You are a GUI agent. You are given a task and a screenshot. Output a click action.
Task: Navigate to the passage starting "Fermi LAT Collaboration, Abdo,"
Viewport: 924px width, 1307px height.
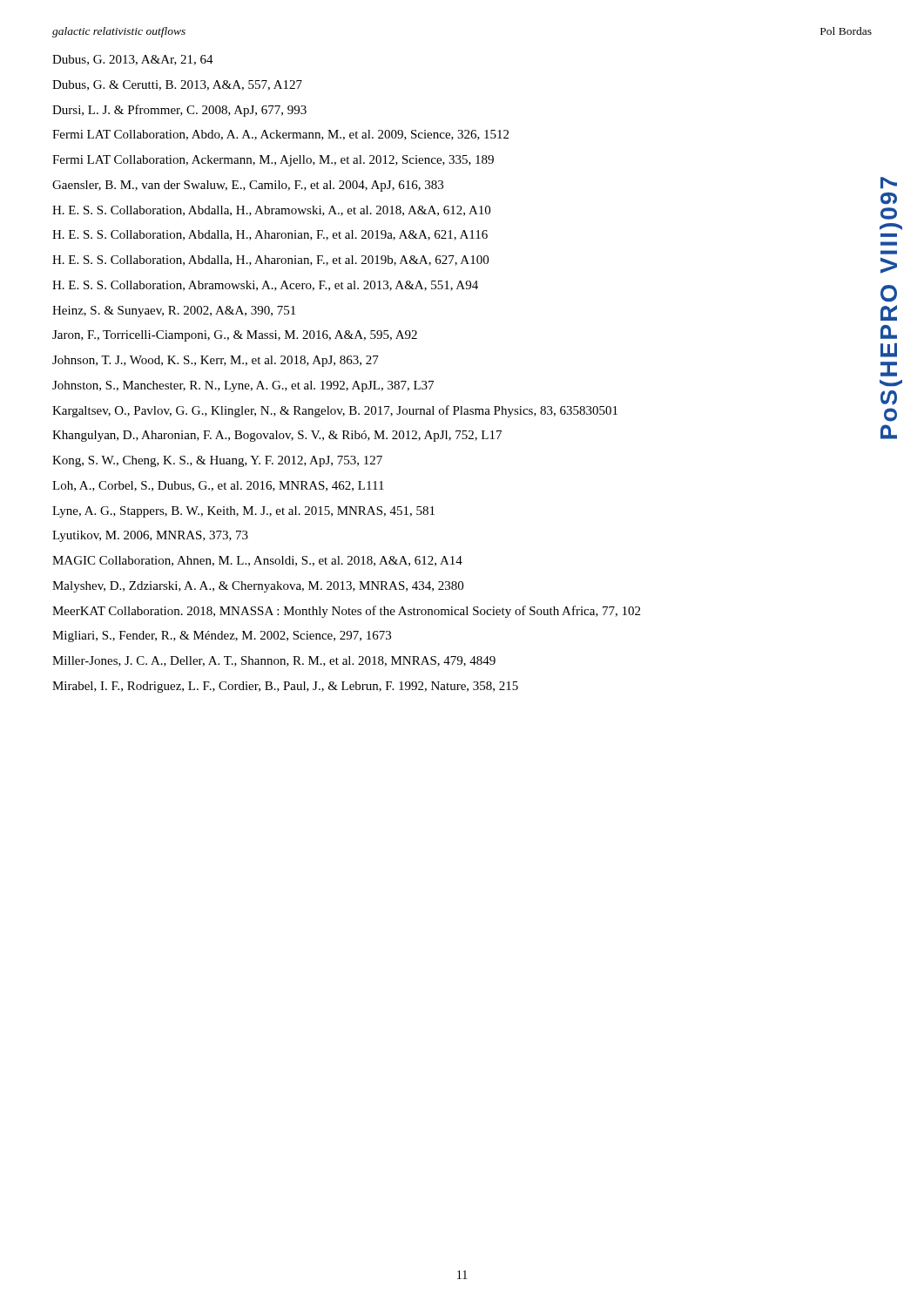tap(281, 134)
